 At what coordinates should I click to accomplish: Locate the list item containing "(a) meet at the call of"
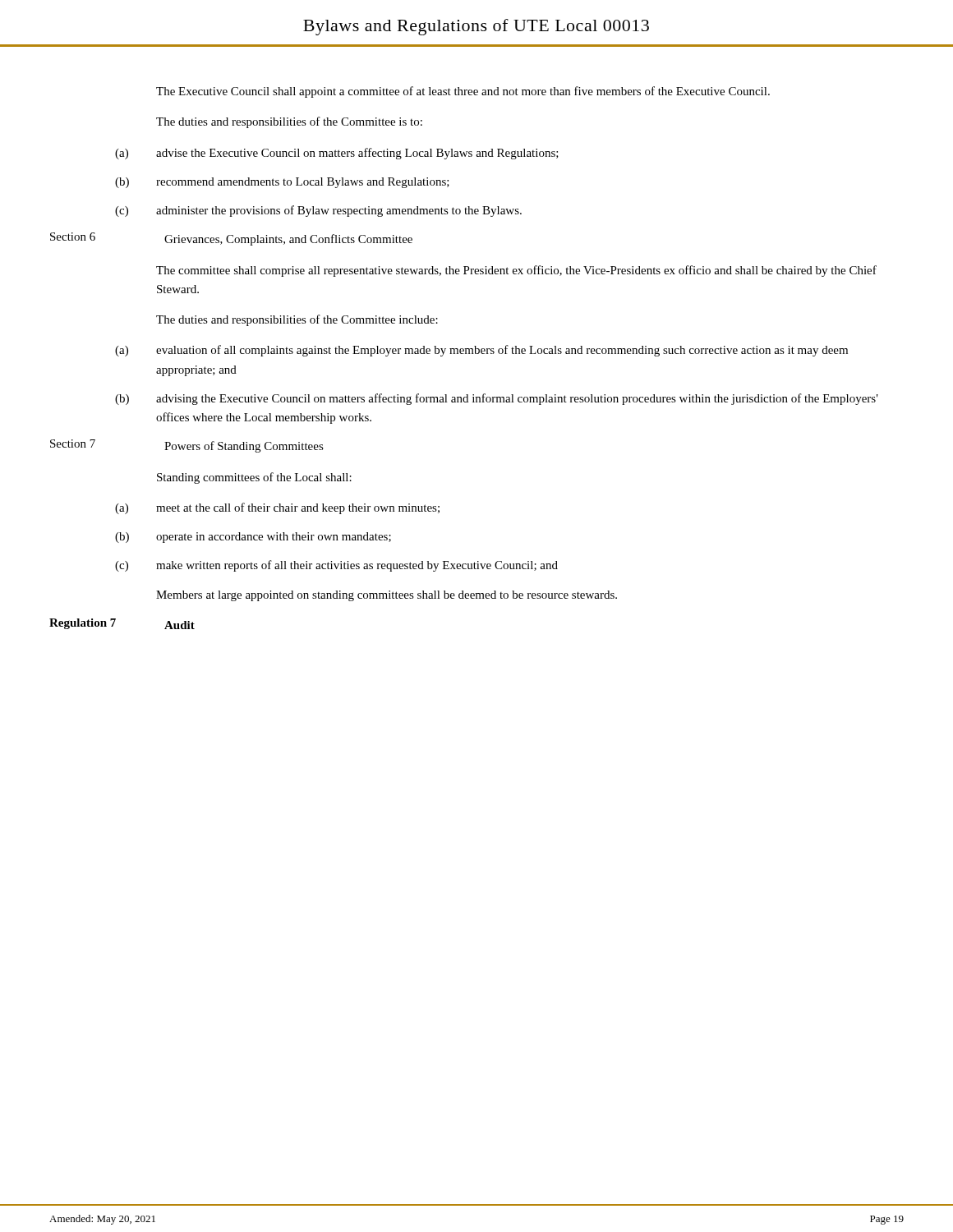[x=277, y=508]
